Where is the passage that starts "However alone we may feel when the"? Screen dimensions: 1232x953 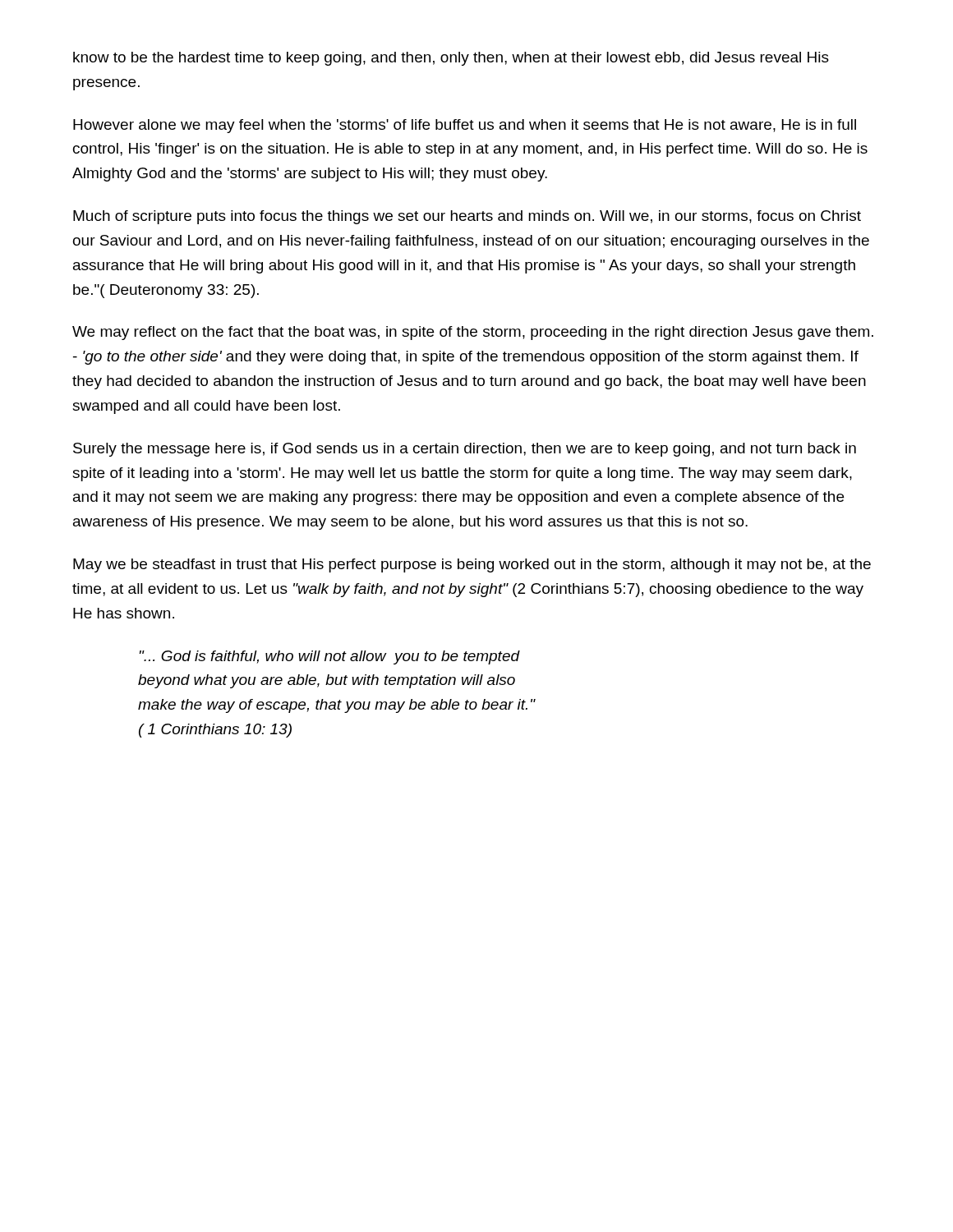[470, 149]
